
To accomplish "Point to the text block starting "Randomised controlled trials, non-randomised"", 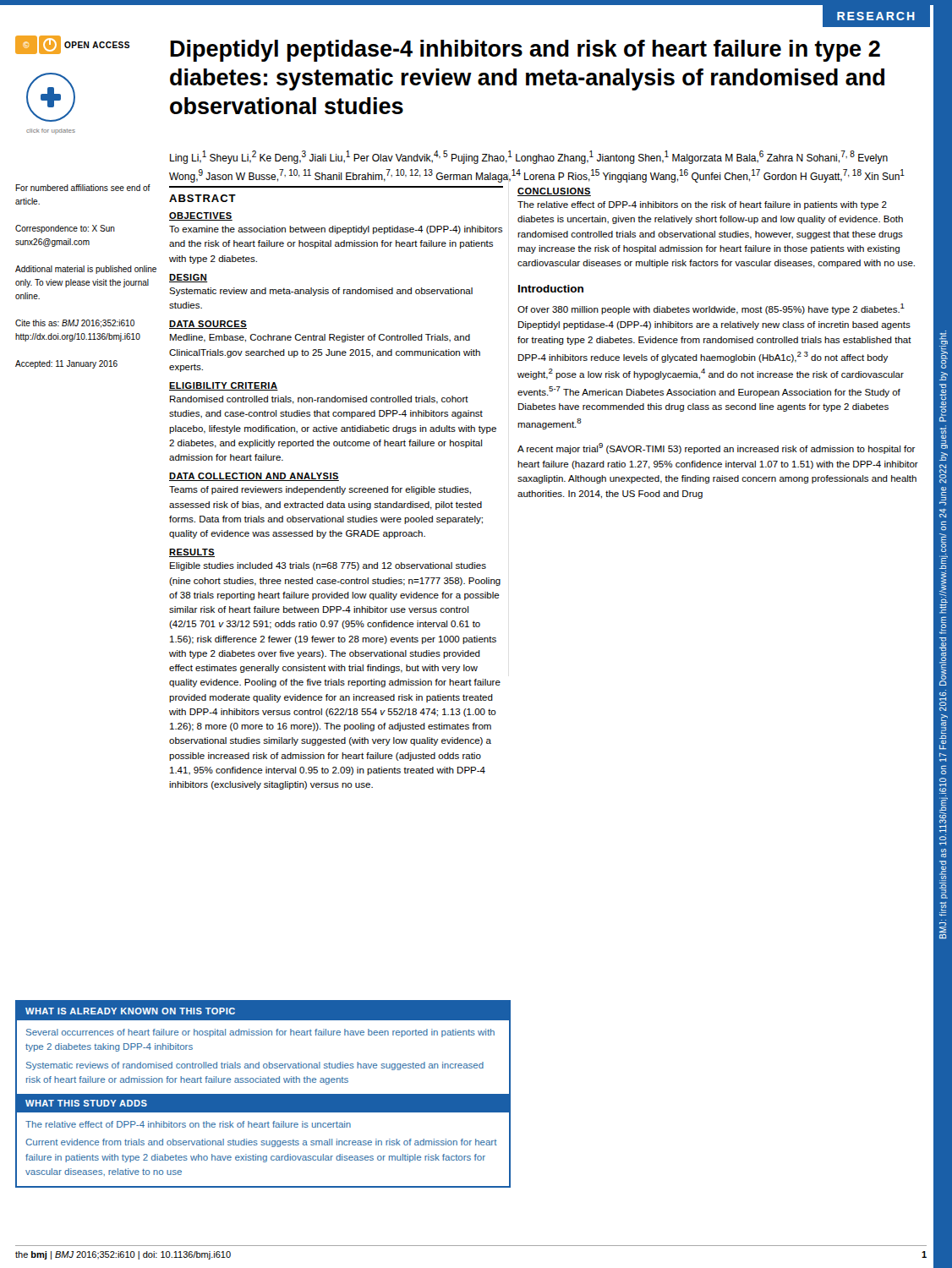I will 333,428.
